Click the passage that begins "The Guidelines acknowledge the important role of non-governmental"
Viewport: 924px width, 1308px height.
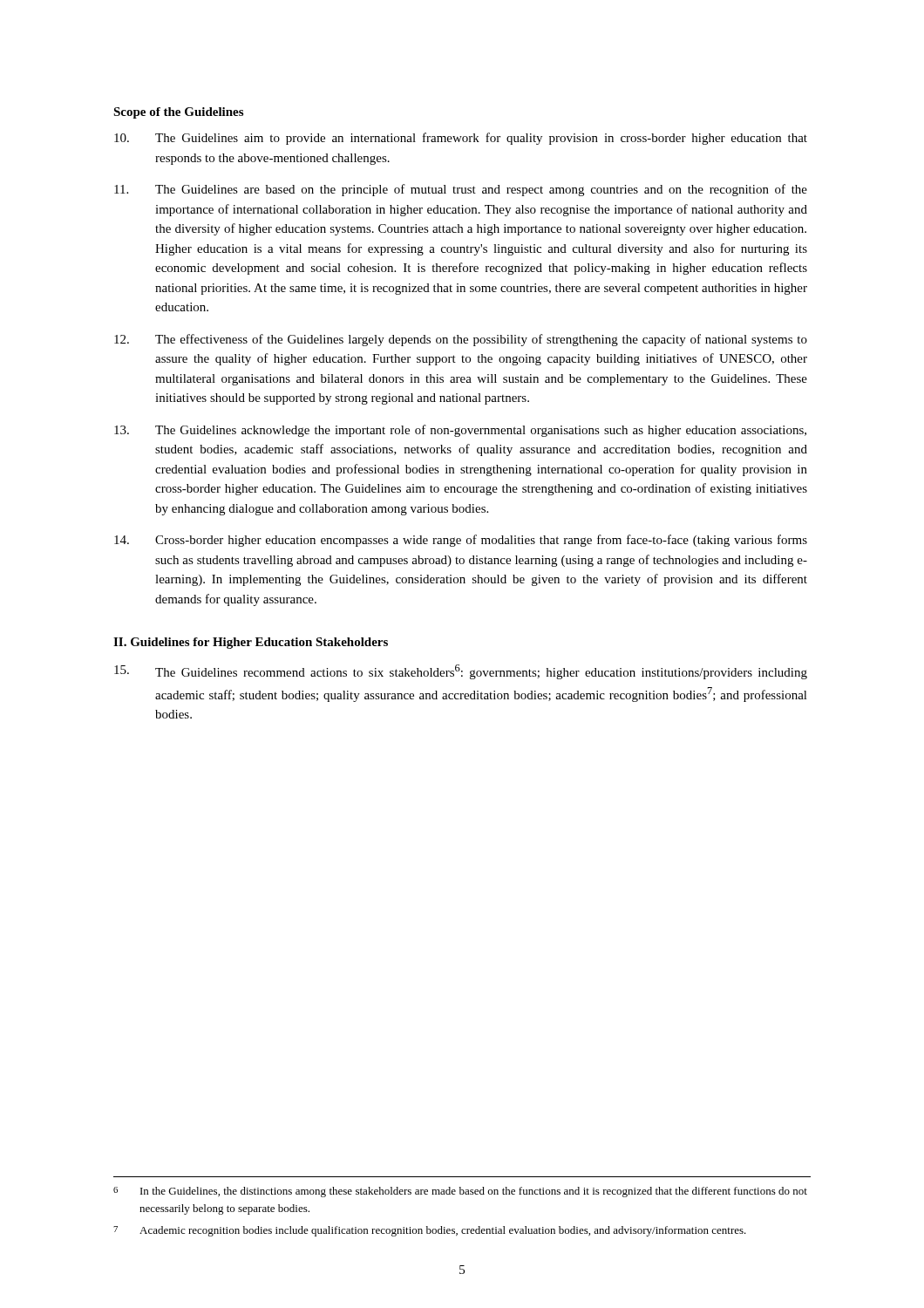point(460,469)
